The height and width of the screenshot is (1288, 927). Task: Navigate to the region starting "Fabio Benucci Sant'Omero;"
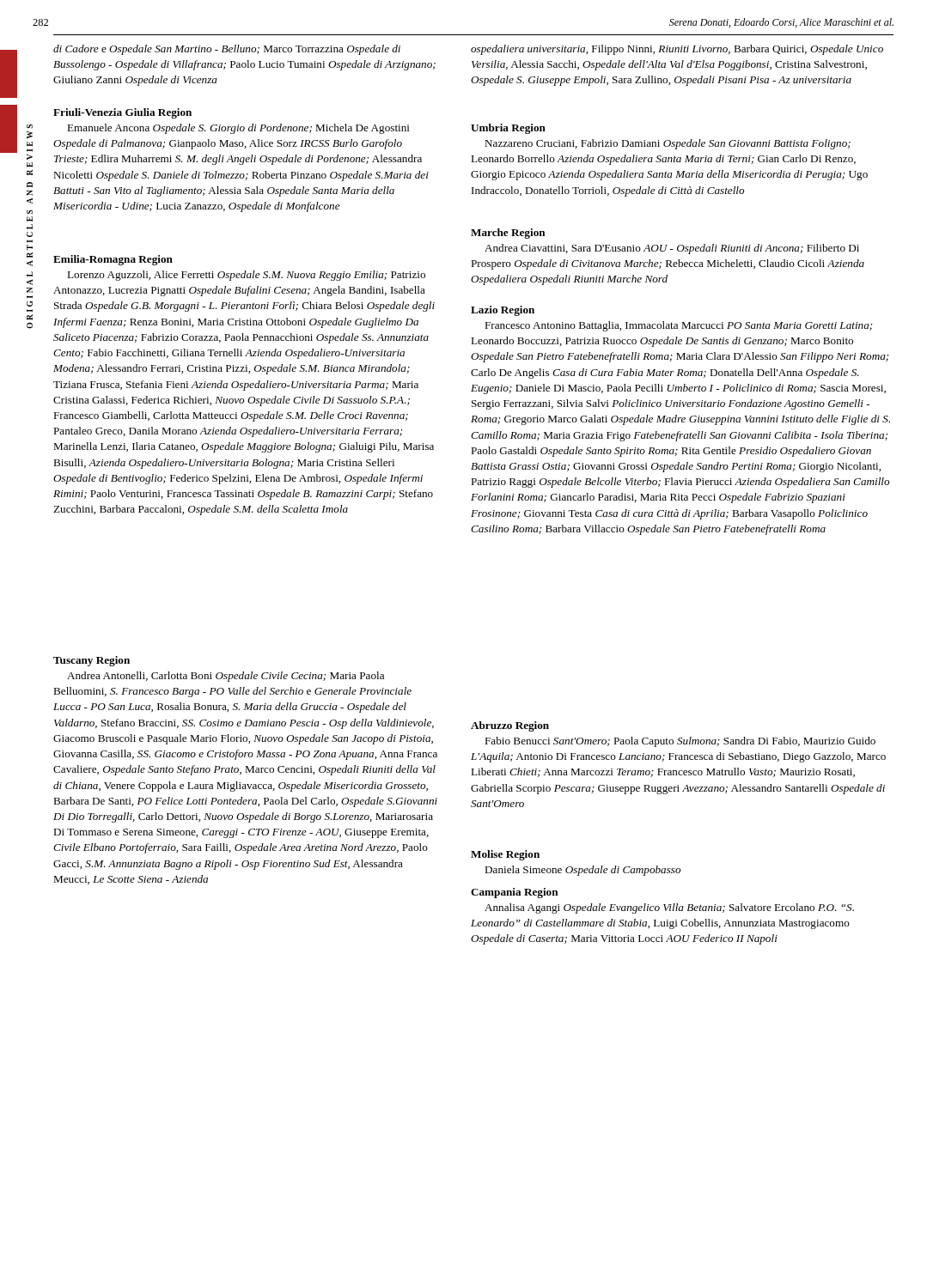click(681, 772)
